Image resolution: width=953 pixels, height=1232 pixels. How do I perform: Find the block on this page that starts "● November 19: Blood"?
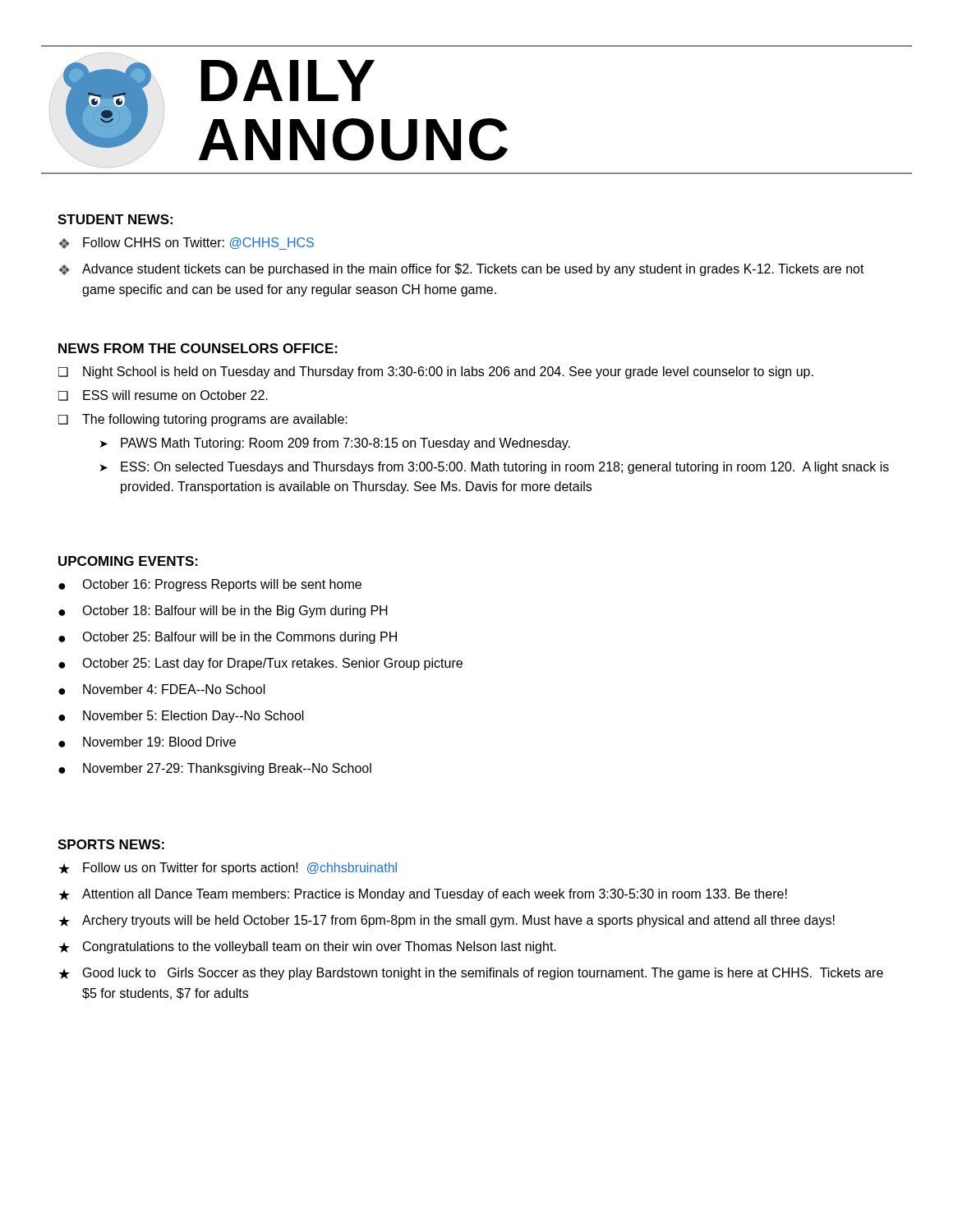click(147, 742)
